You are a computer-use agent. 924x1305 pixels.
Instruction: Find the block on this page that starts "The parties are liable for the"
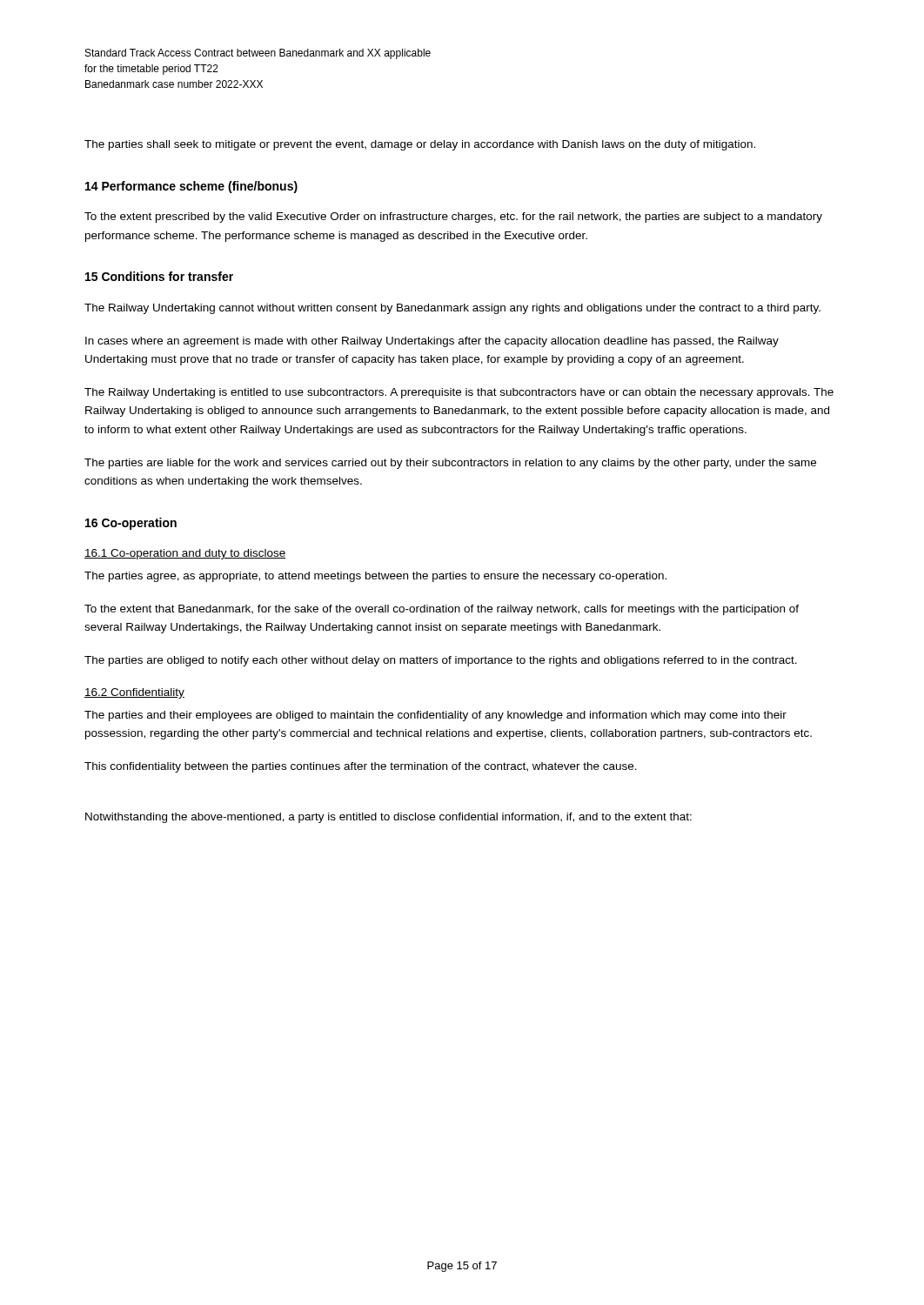point(451,471)
